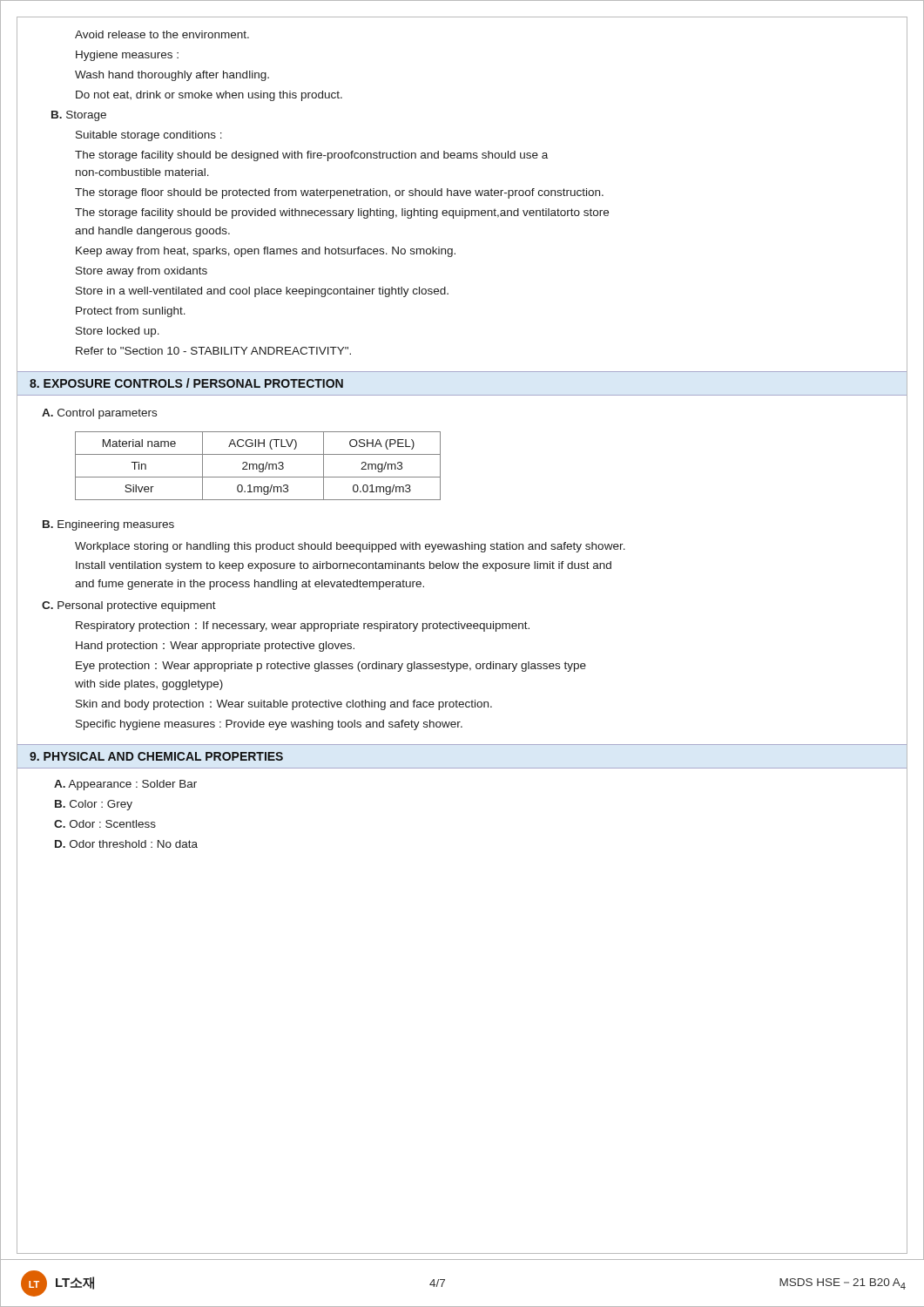
Task: Select the text block containing "Skin and body protection：Wear suitable protective clothing and"
Action: point(284,704)
